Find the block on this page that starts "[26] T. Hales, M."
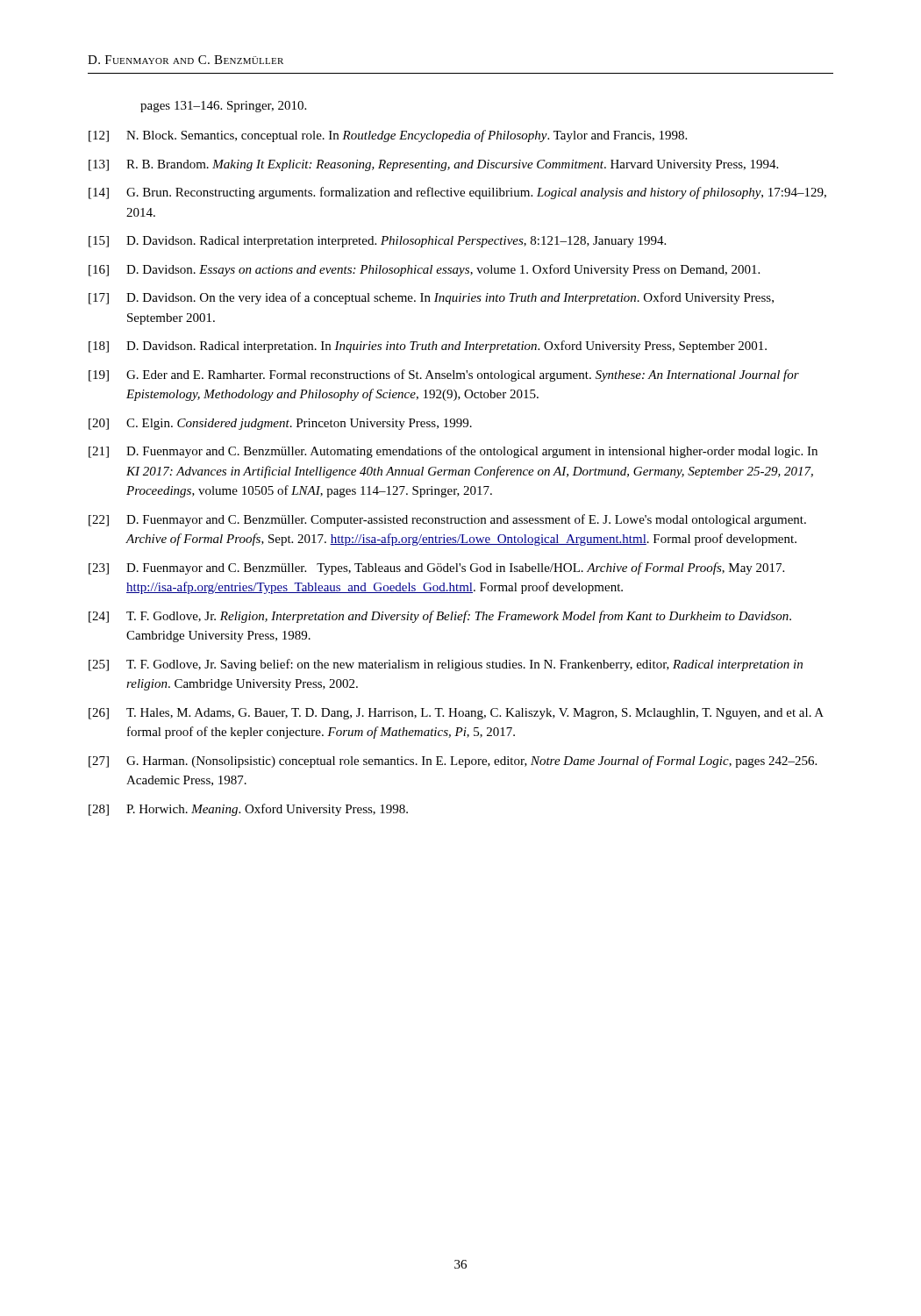 [460, 722]
